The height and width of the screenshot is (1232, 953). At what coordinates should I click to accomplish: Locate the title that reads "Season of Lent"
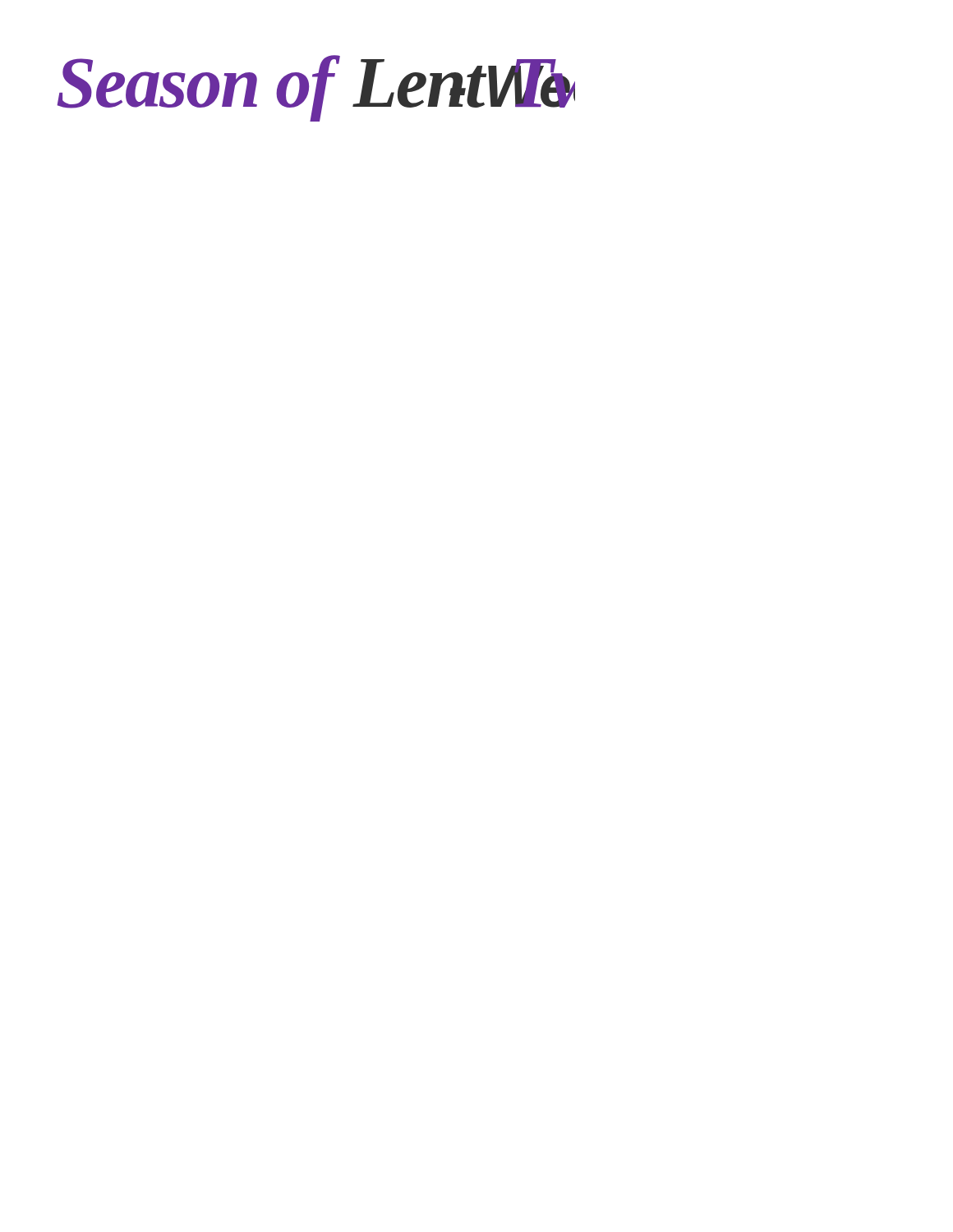343,81
